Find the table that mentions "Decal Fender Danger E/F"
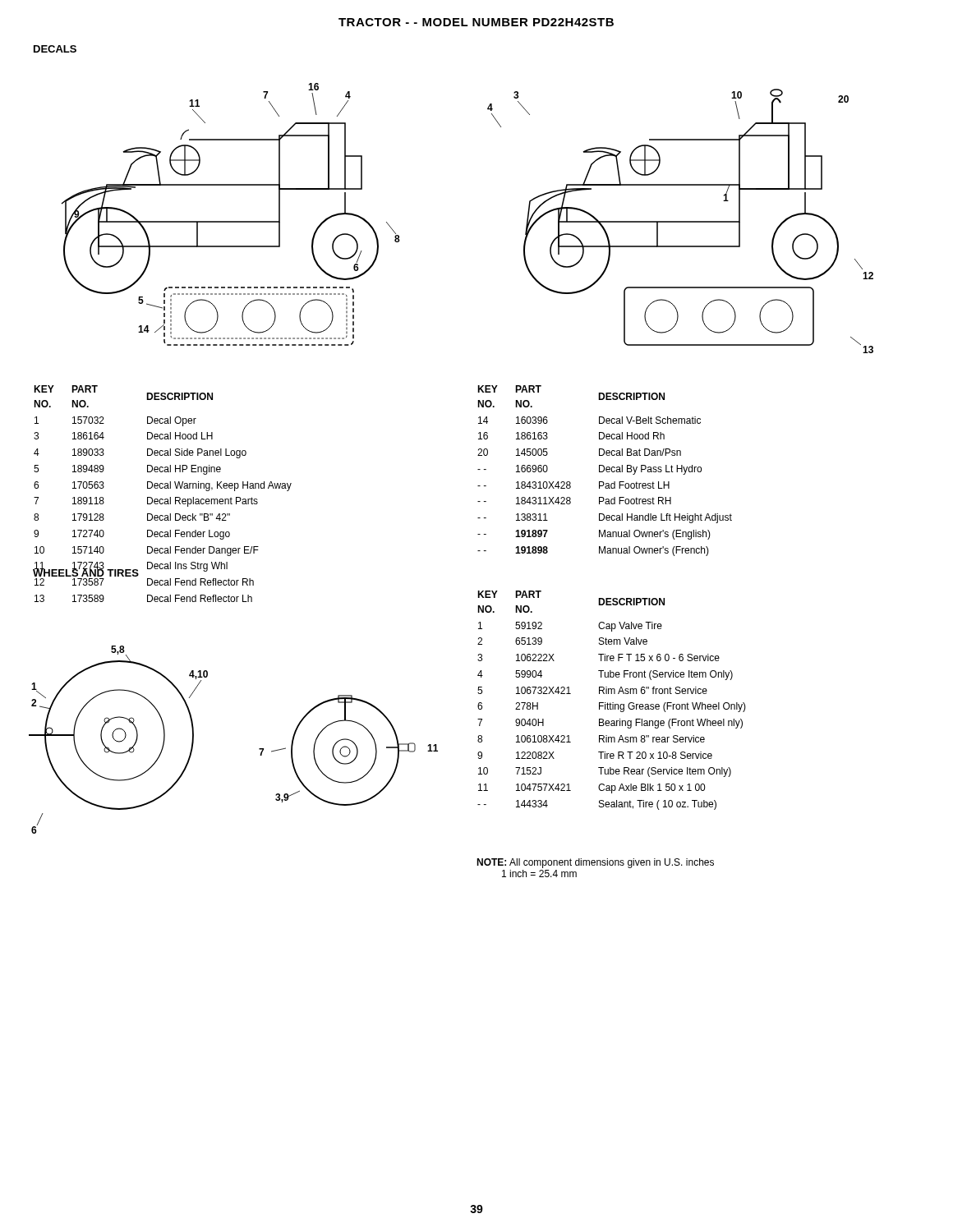Image resolution: width=953 pixels, height=1232 pixels. click(x=163, y=495)
